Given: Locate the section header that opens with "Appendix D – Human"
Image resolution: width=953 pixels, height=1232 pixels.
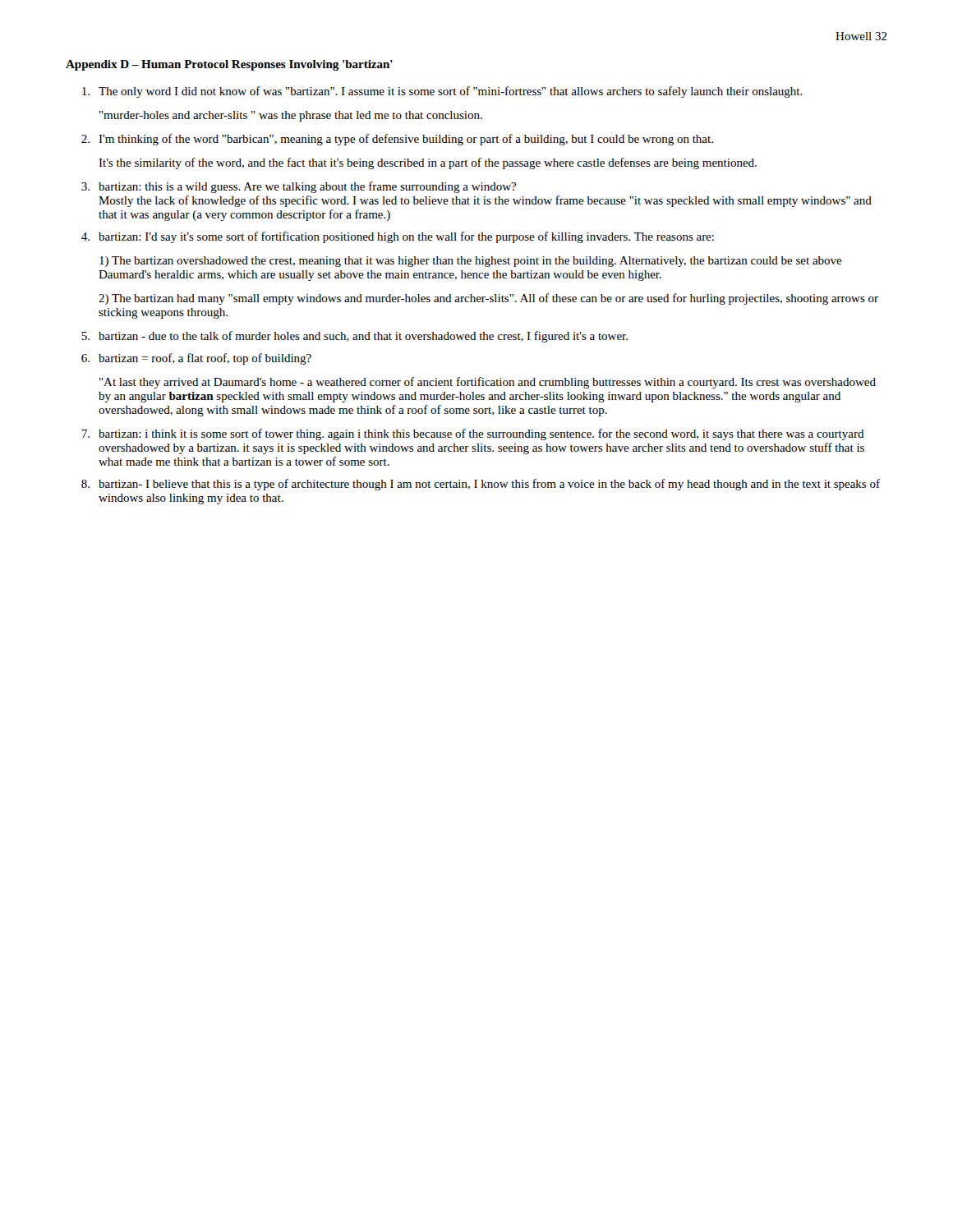Looking at the screenshot, I should click(x=229, y=64).
